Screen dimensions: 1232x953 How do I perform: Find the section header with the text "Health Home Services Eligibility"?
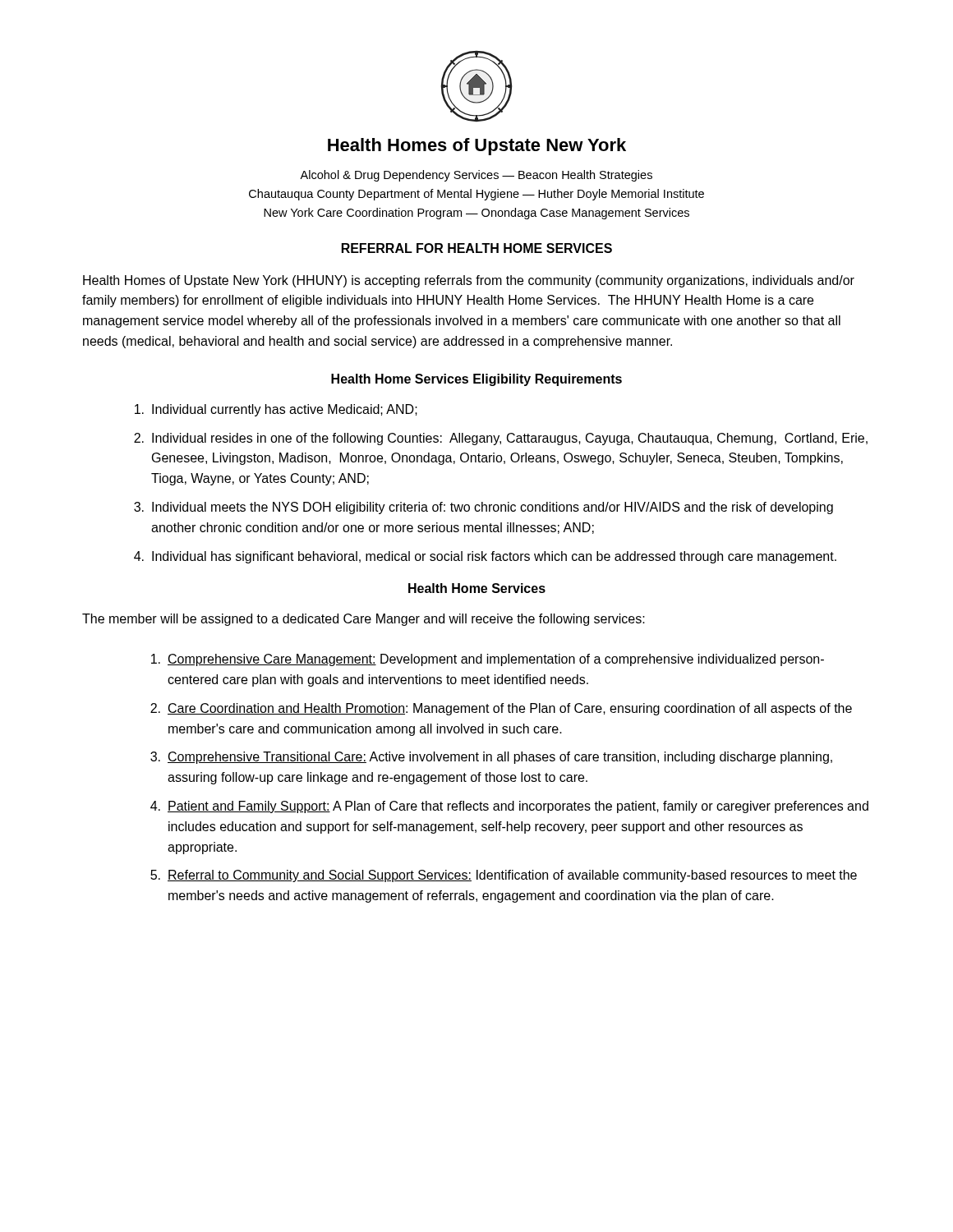476,379
